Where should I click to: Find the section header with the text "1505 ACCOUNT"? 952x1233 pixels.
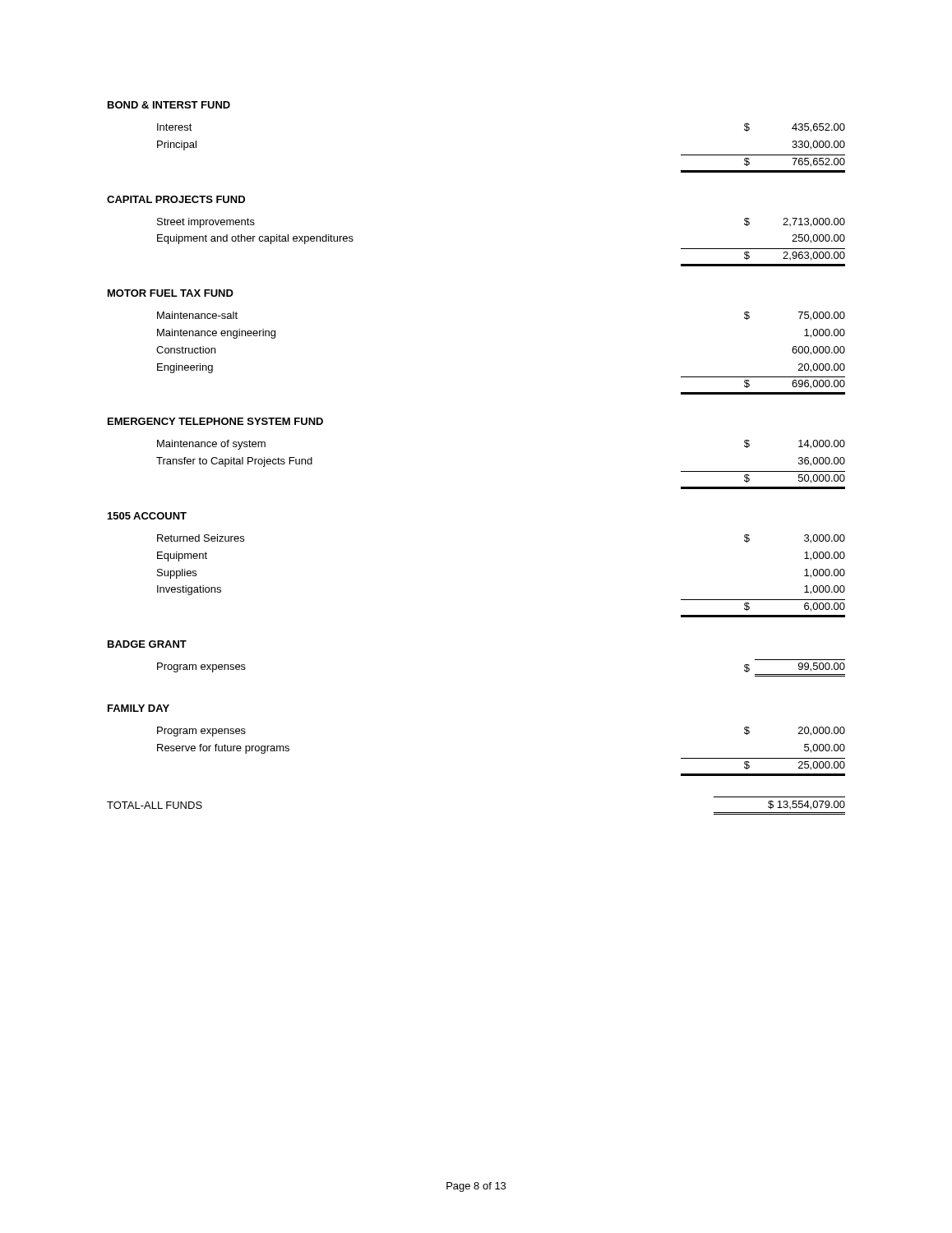(147, 516)
